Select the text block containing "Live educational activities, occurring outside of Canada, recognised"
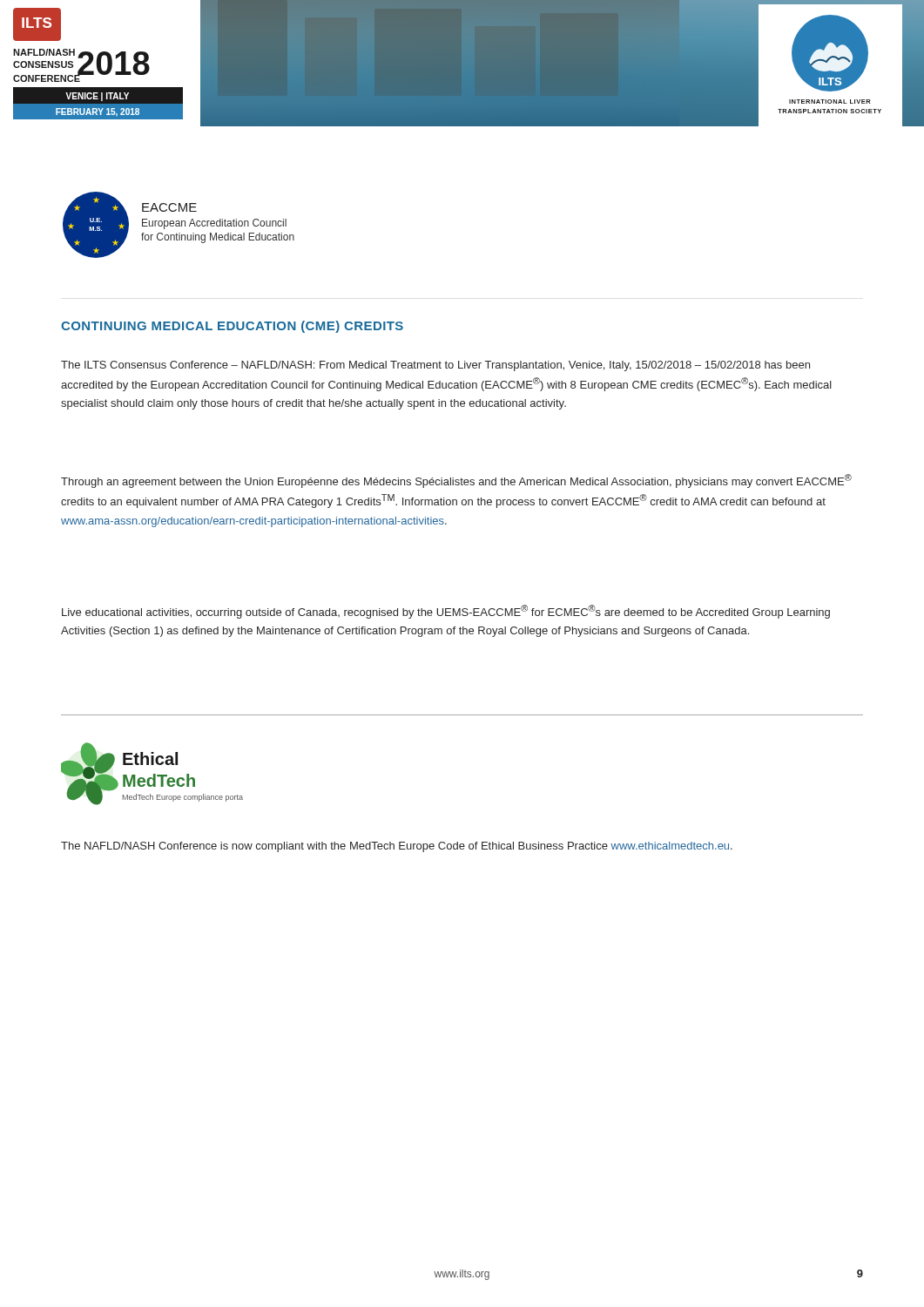This screenshot has height=1307, width=924. (x=462, y=621)
